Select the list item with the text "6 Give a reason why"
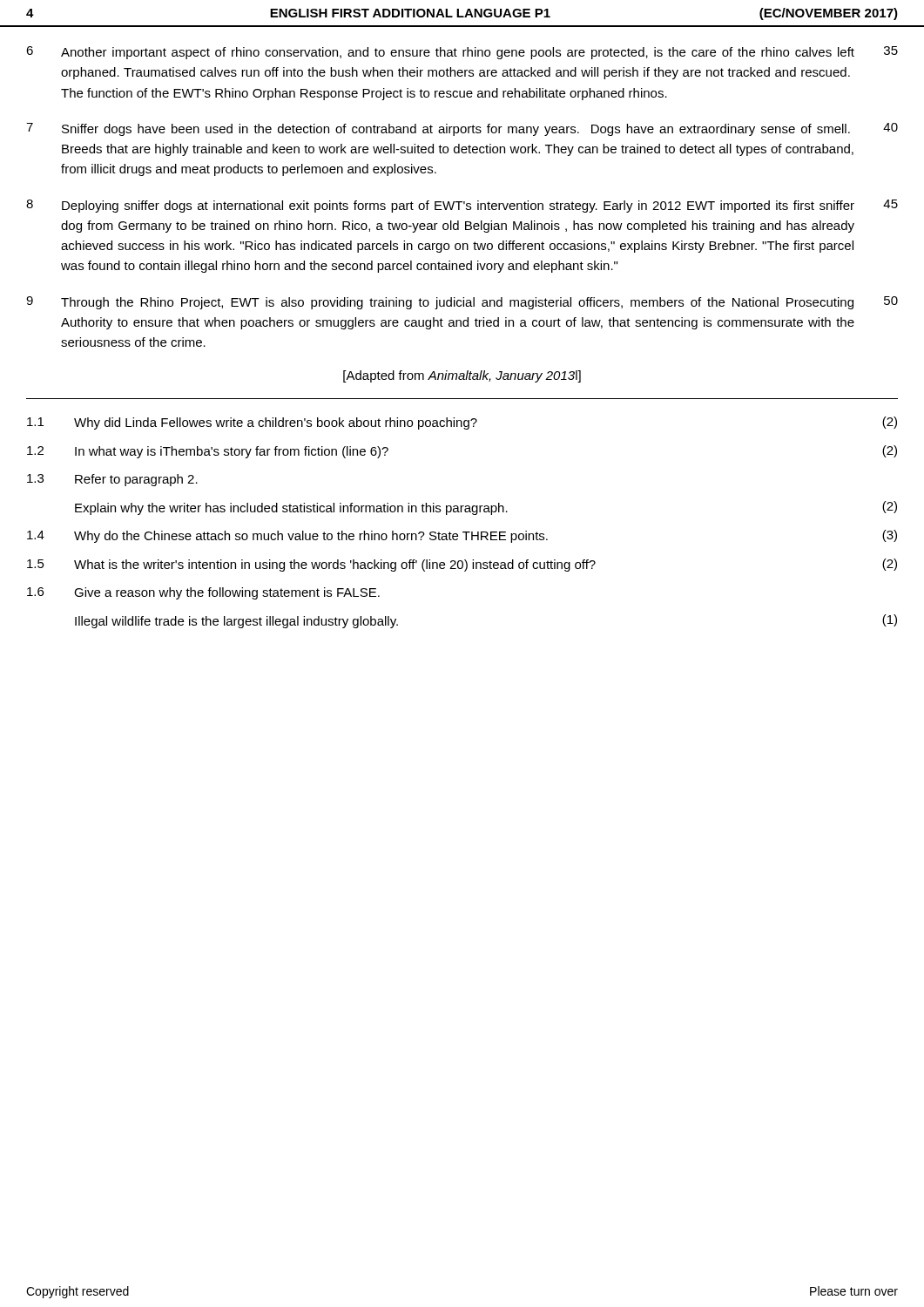 point(203,593)
